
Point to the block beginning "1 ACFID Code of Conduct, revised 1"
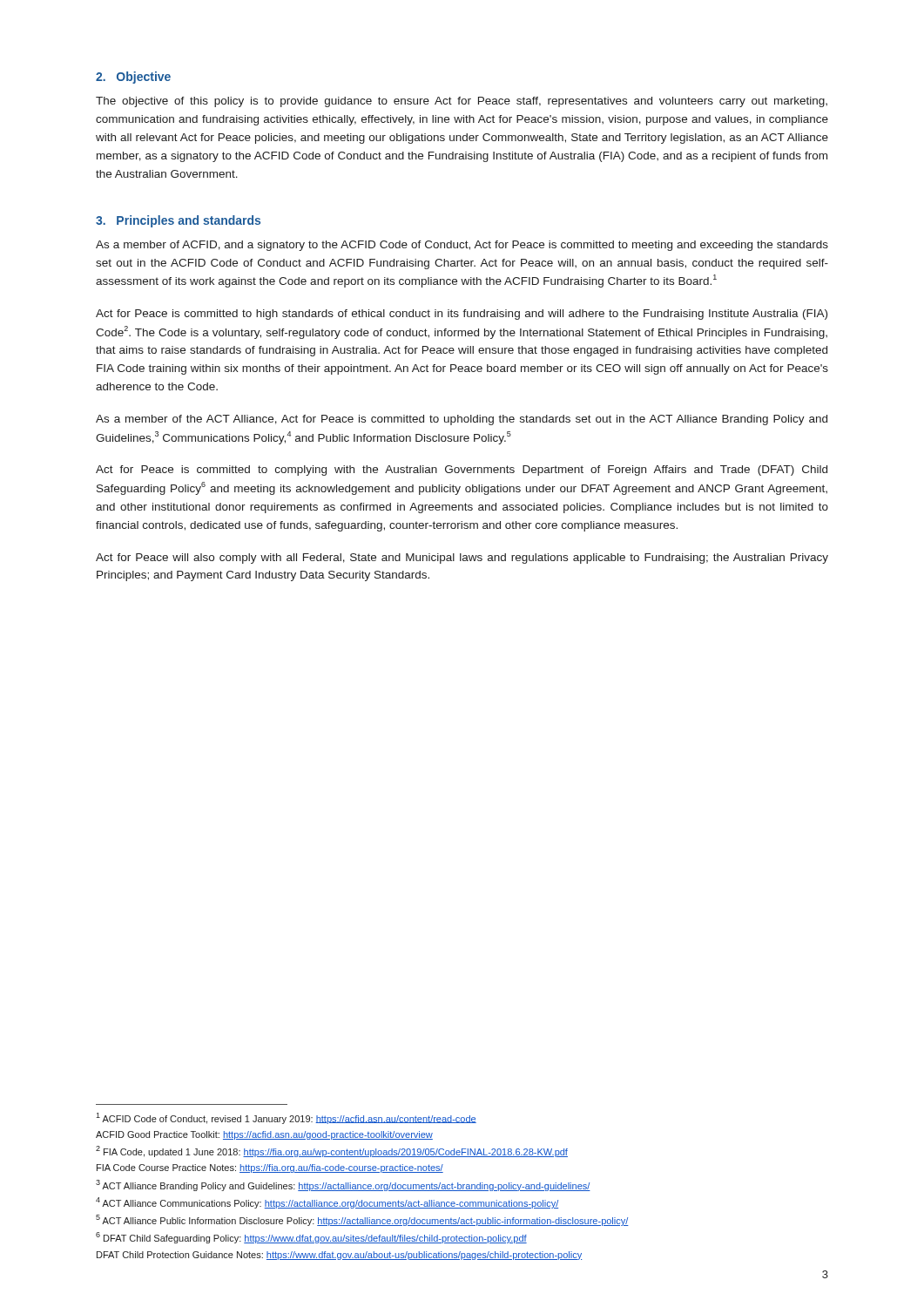coord(286,1117)
